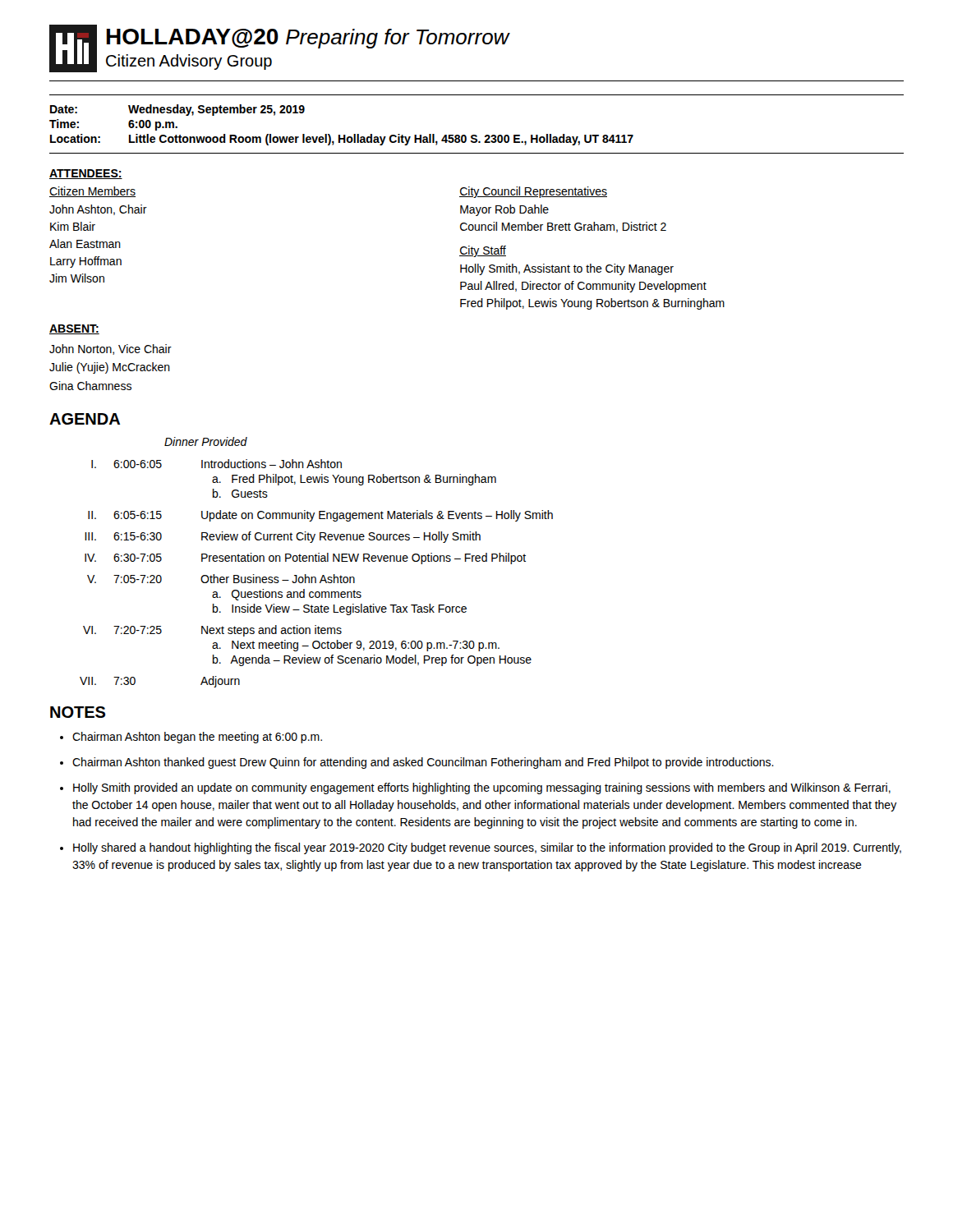Click the passage that begins "John Norton, Vice Chair"
The height and width of the screenshot is (1232, 953).
pos(110,349)
